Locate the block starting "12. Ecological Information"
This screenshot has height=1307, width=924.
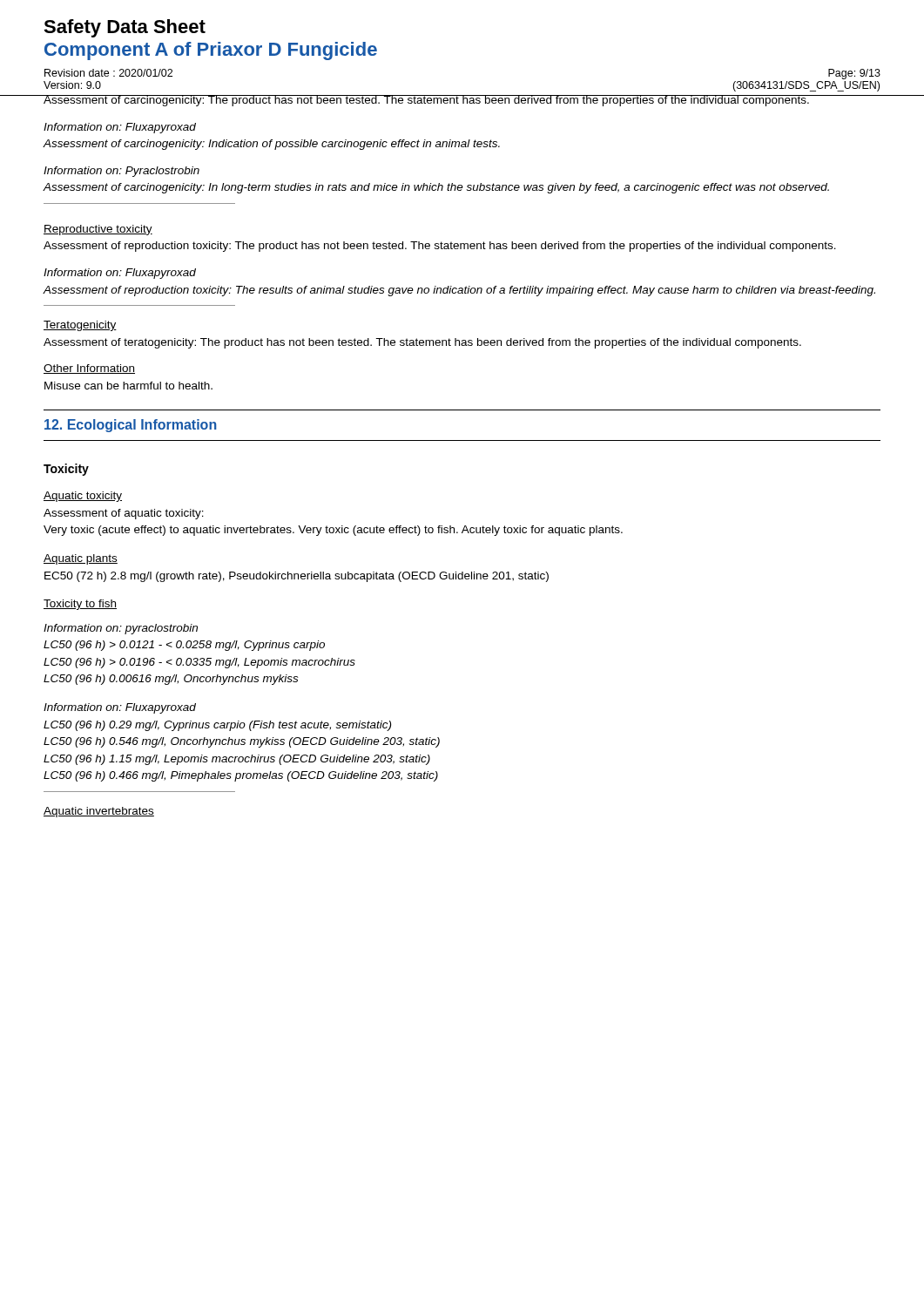pyautogui.click(x=130, y=425)
